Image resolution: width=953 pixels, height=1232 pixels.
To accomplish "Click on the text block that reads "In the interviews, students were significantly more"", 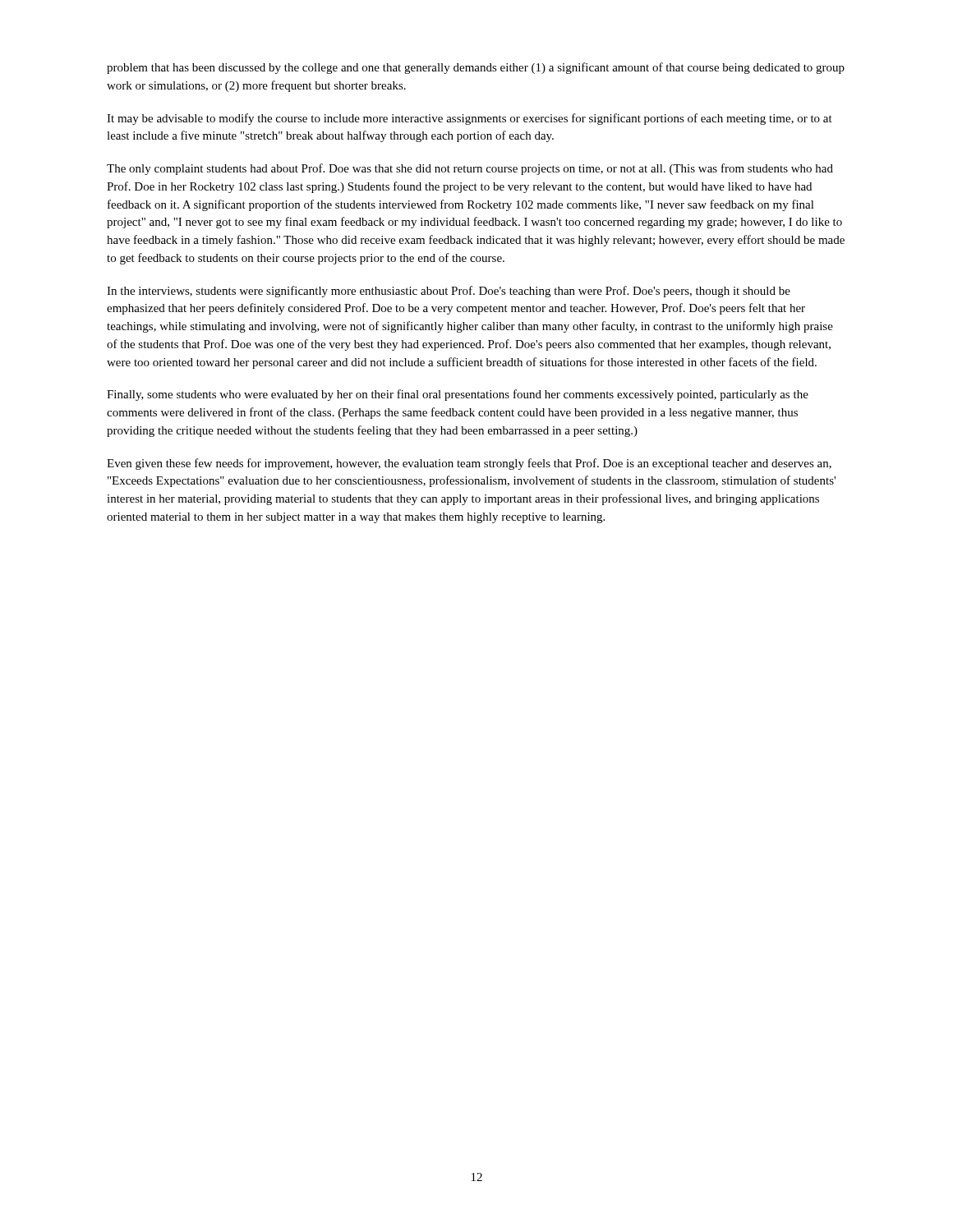I will [470, 326].
